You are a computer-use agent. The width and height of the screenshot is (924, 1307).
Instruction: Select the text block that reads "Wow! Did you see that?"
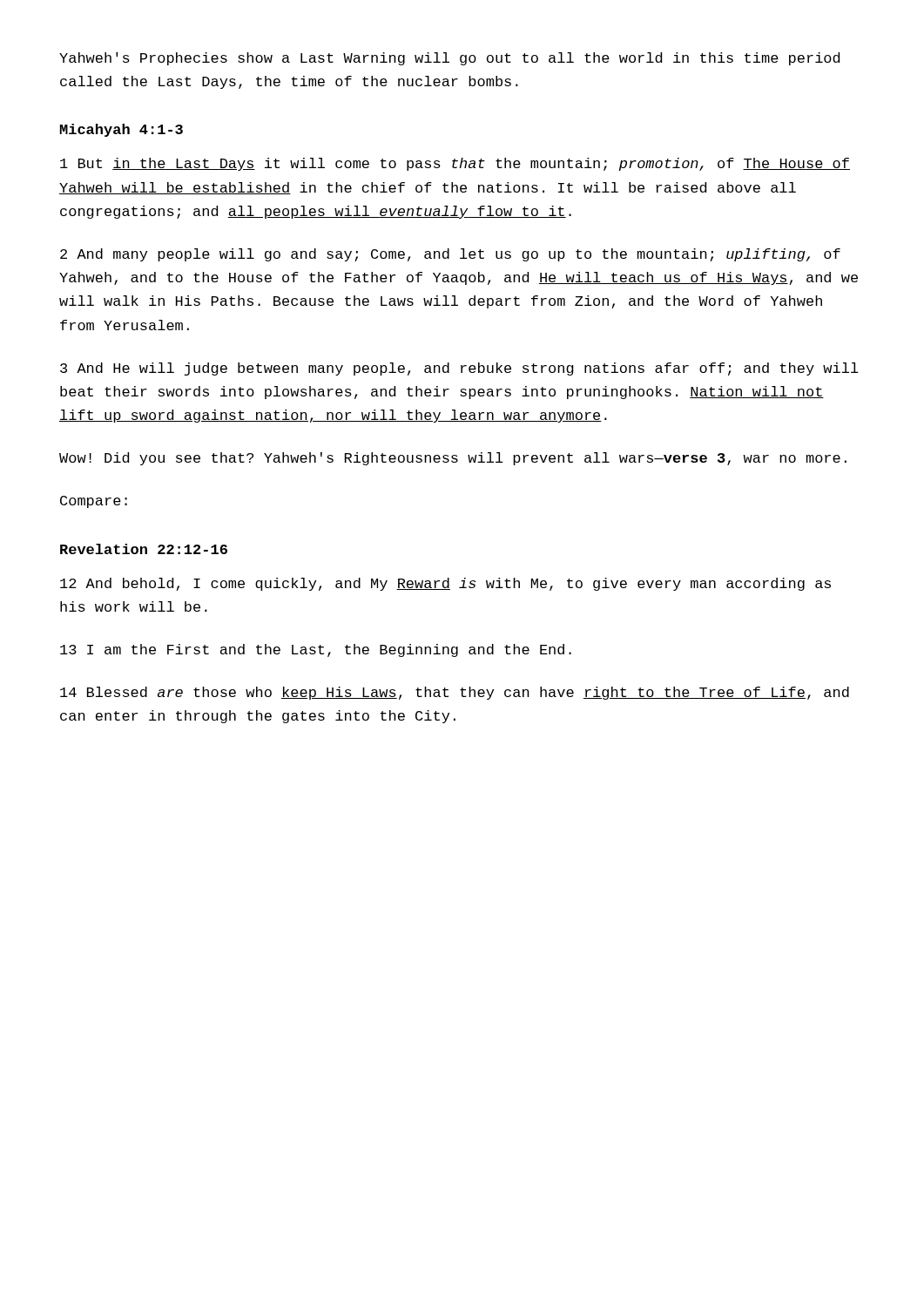point(462,459)
